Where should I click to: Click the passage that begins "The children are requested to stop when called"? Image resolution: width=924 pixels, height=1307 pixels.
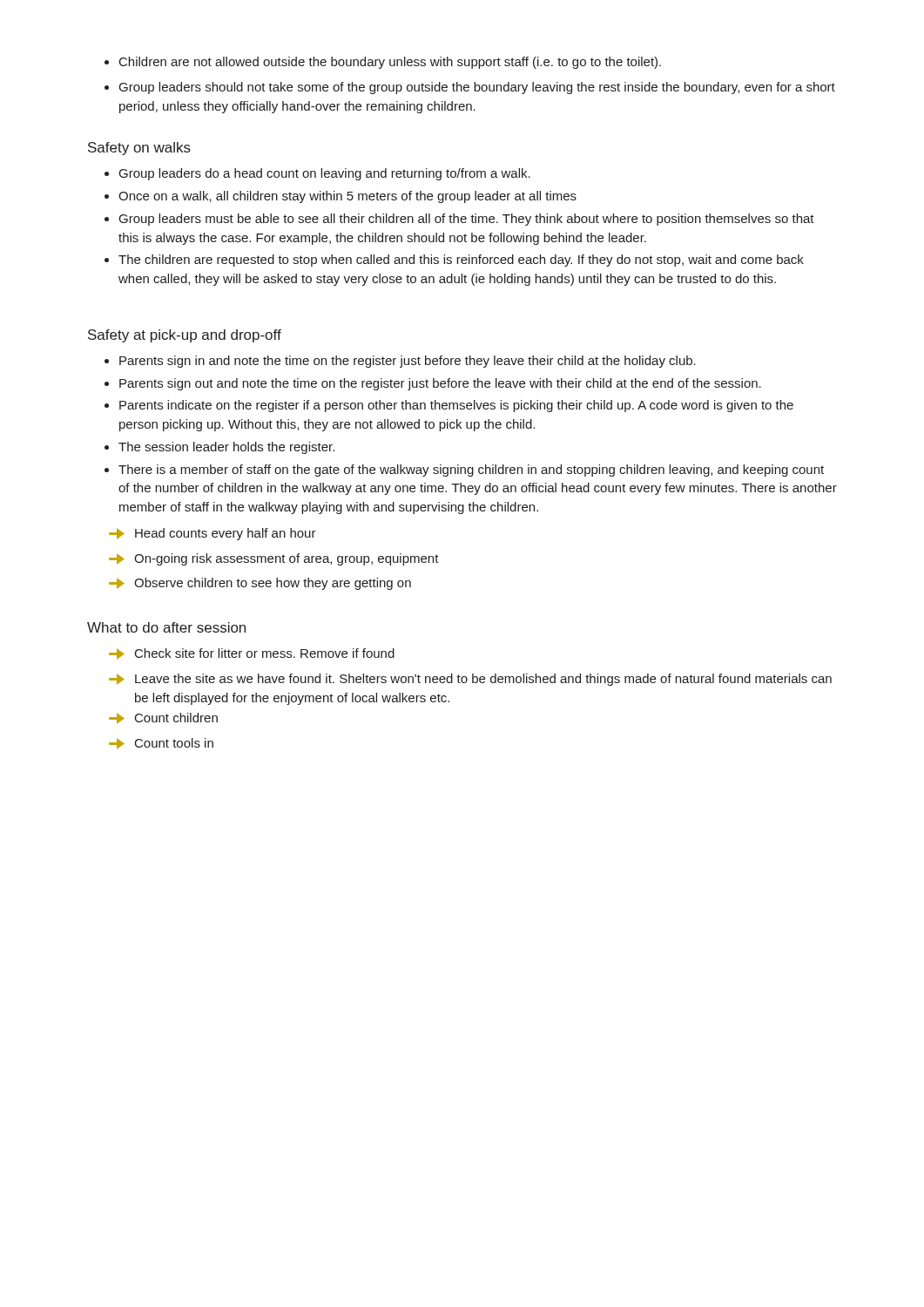click(x=462, y=269)
